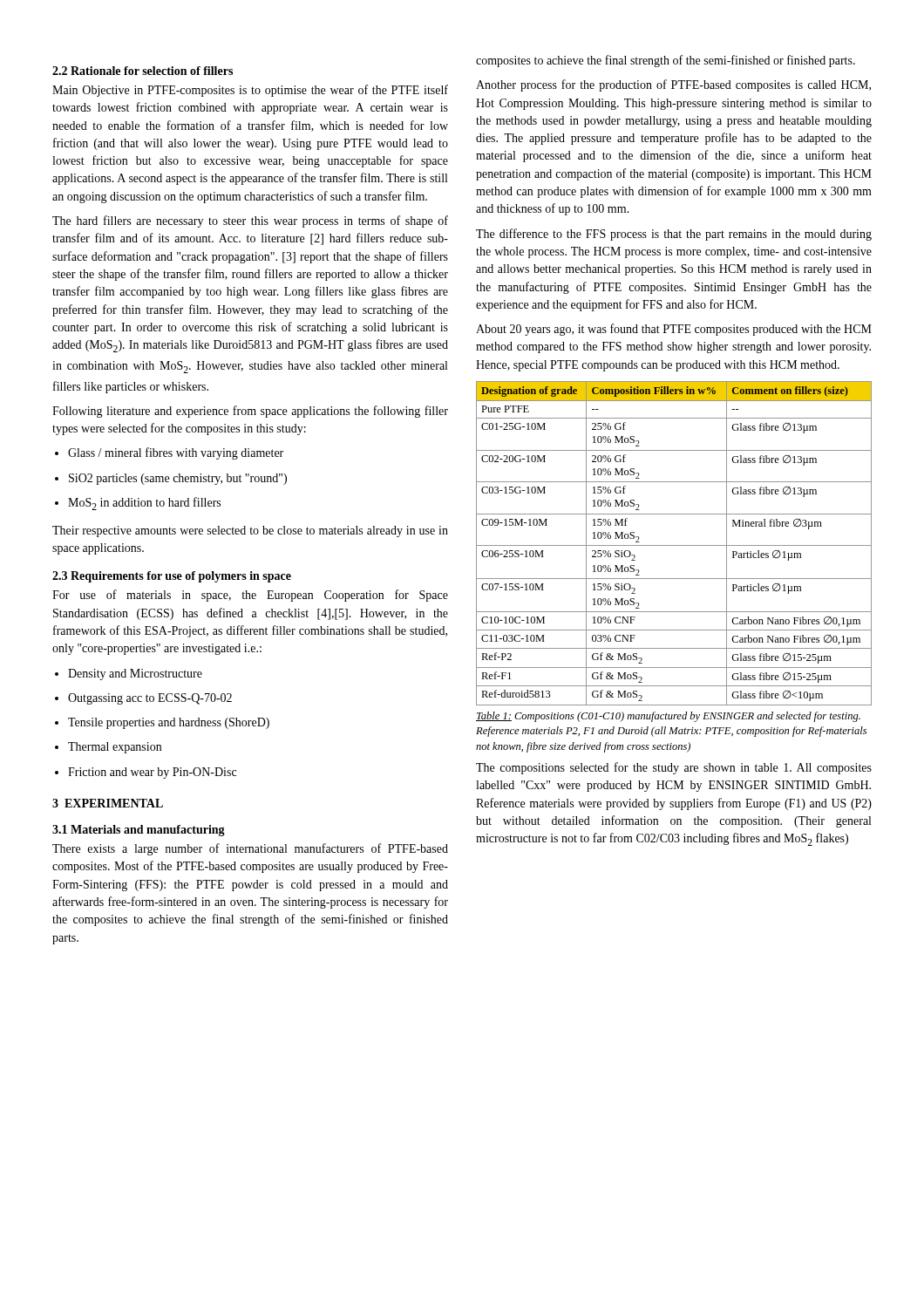This screenshot has width=924, height=1308.
Task: Locate the text block containing "The hard fillers are necessary to steer this"
Action: point(250,304)
